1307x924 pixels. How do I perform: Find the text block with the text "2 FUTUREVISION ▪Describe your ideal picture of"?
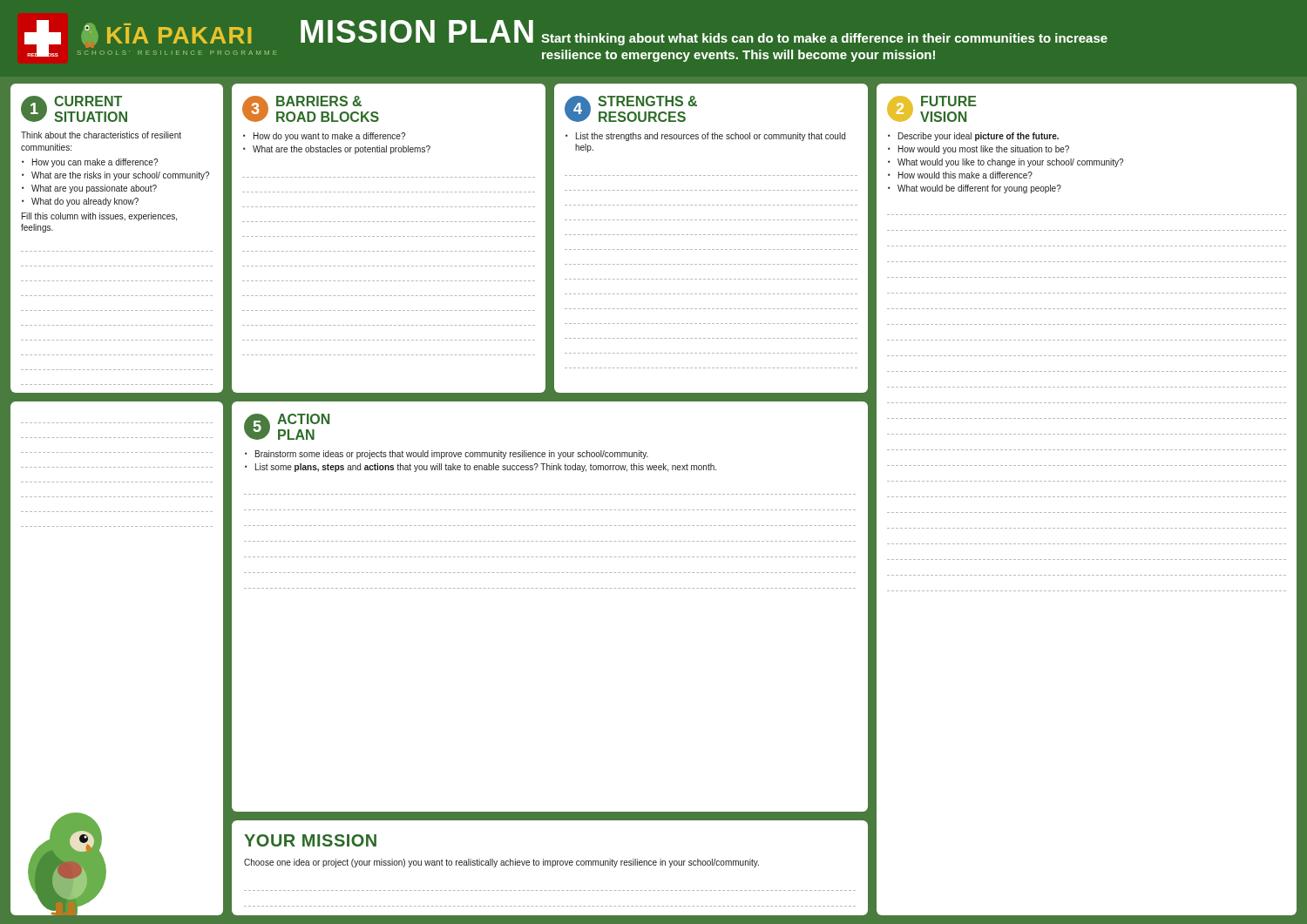pyautogui.click(x=1087, y=343)
